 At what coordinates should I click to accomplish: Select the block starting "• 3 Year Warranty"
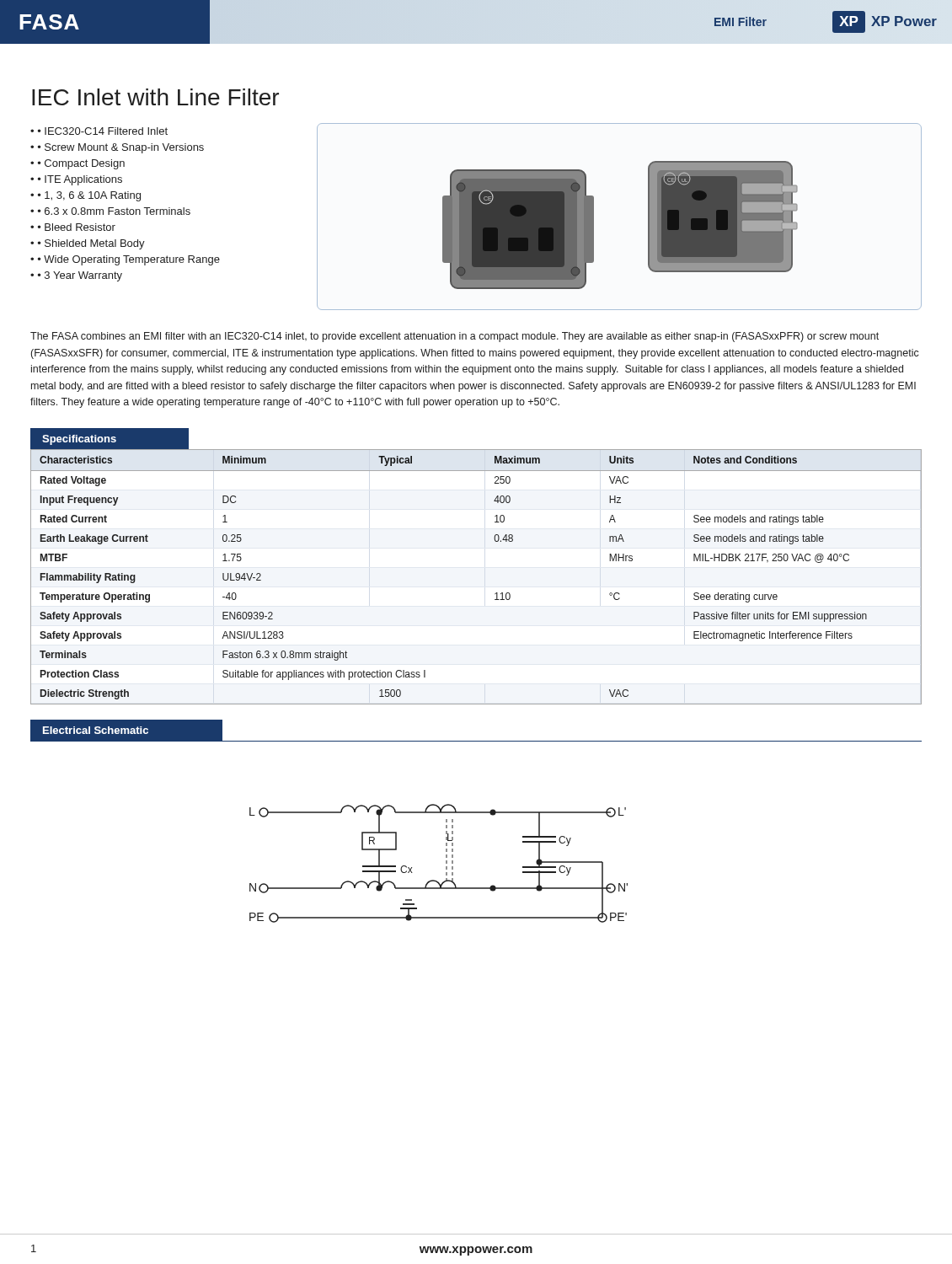click(x=80, y=275)
